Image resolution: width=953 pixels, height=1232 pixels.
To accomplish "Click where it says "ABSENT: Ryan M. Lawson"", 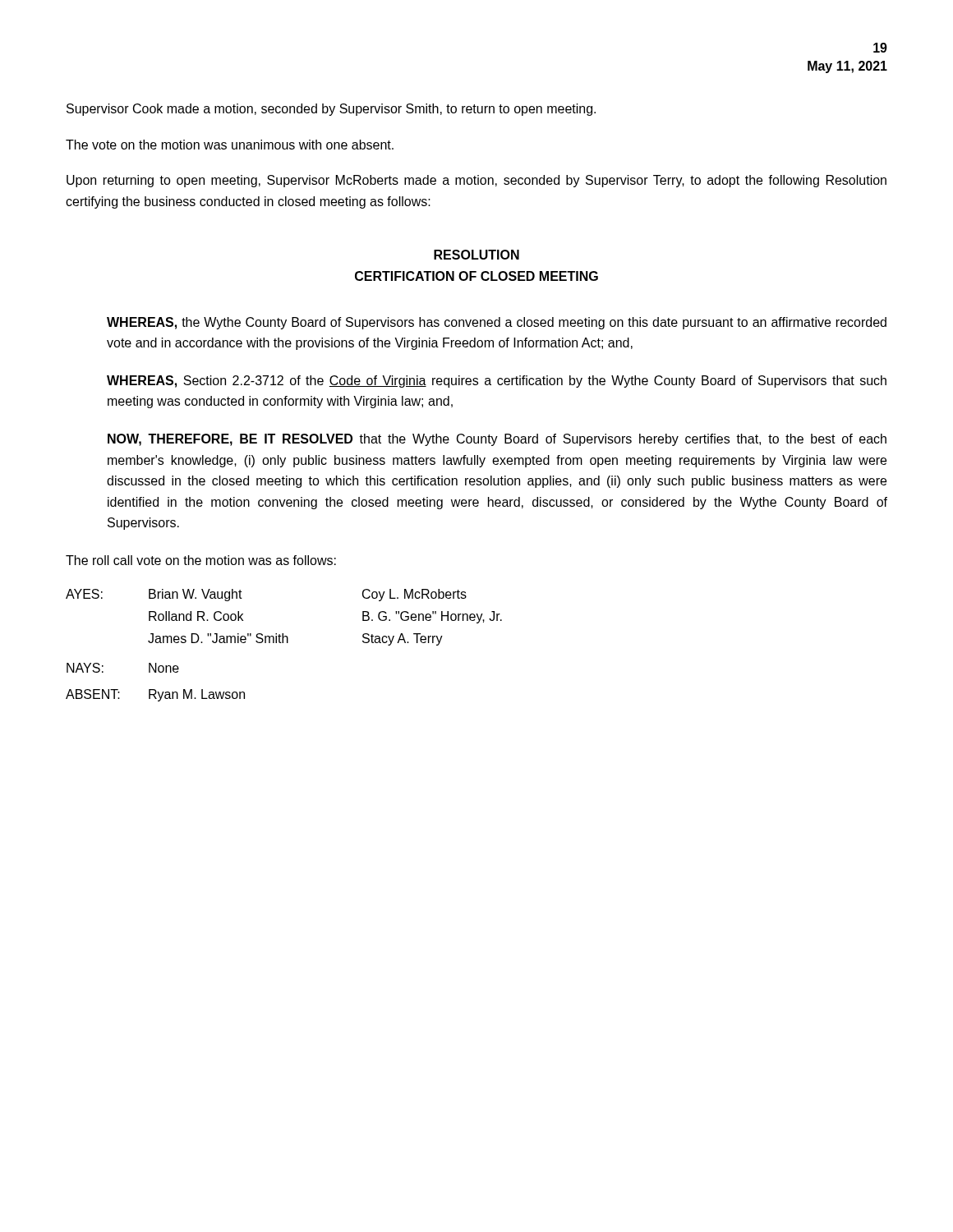I will 156,695.
